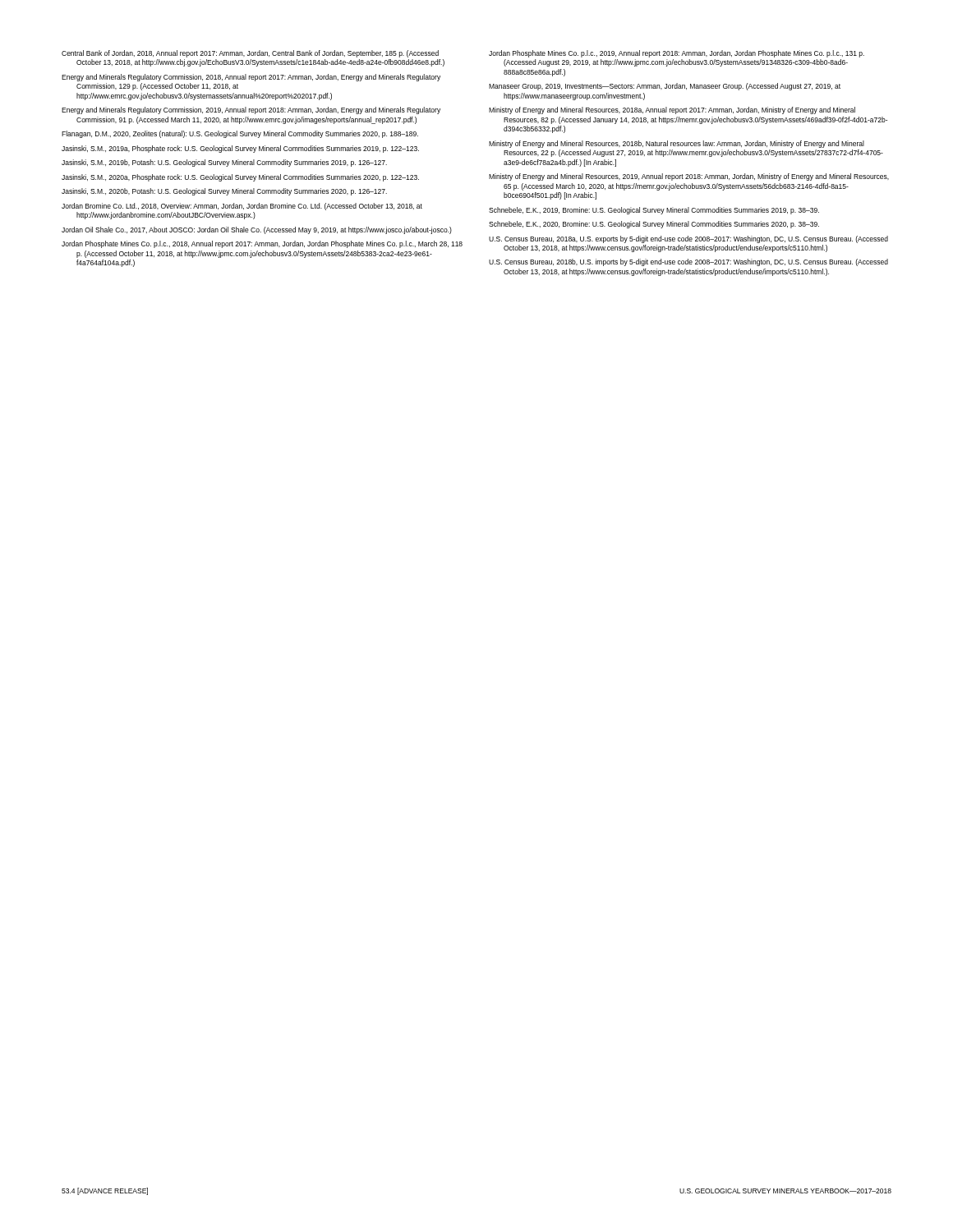Select the region starting "Schnebele, E.K., 2020, Bromine: U.S. Geological"
This screenshot has width=953, height=1232.
(654, 224)
